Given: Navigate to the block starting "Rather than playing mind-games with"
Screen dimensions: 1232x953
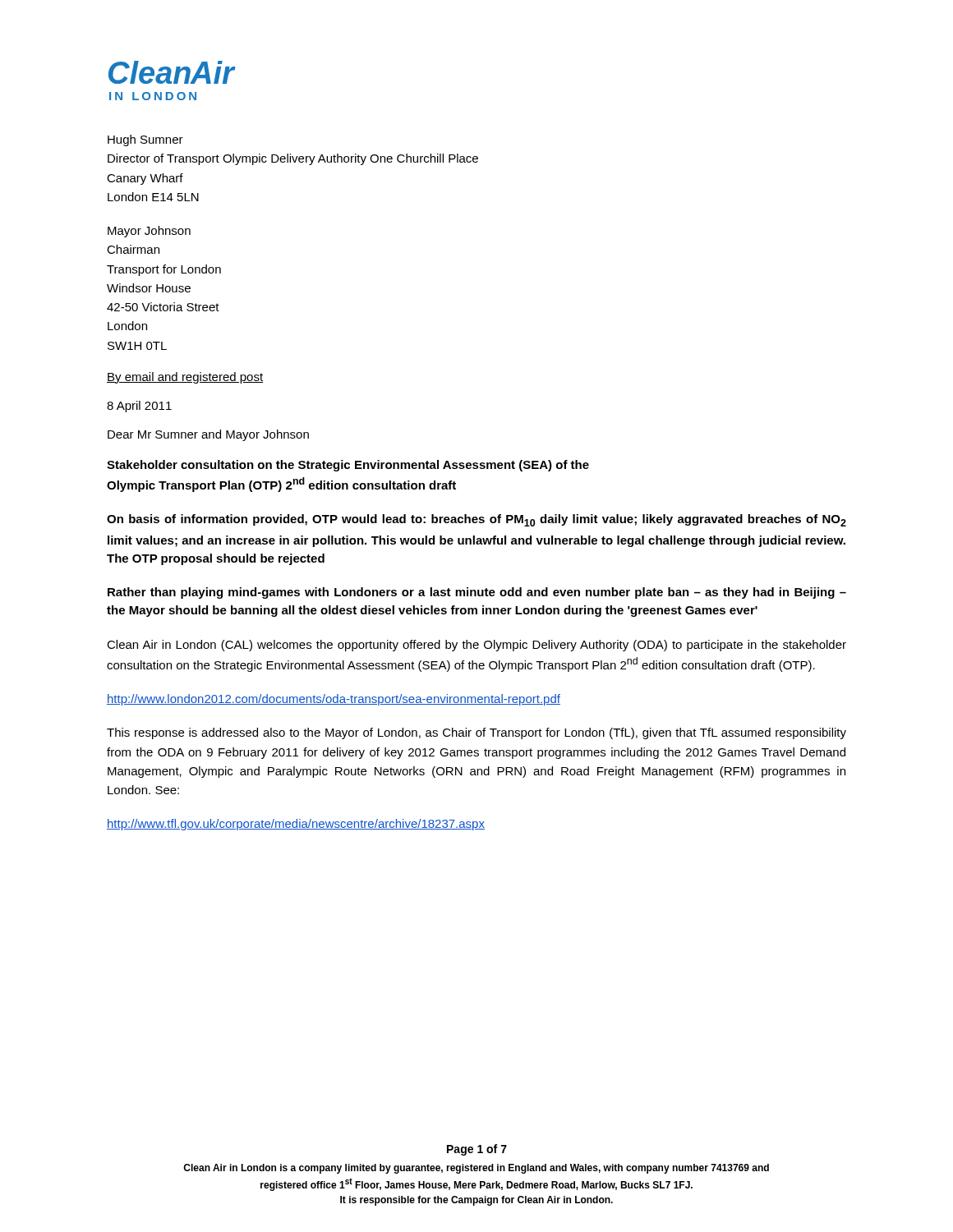Looking at the screenshot, I should click(x=476, y=601).
